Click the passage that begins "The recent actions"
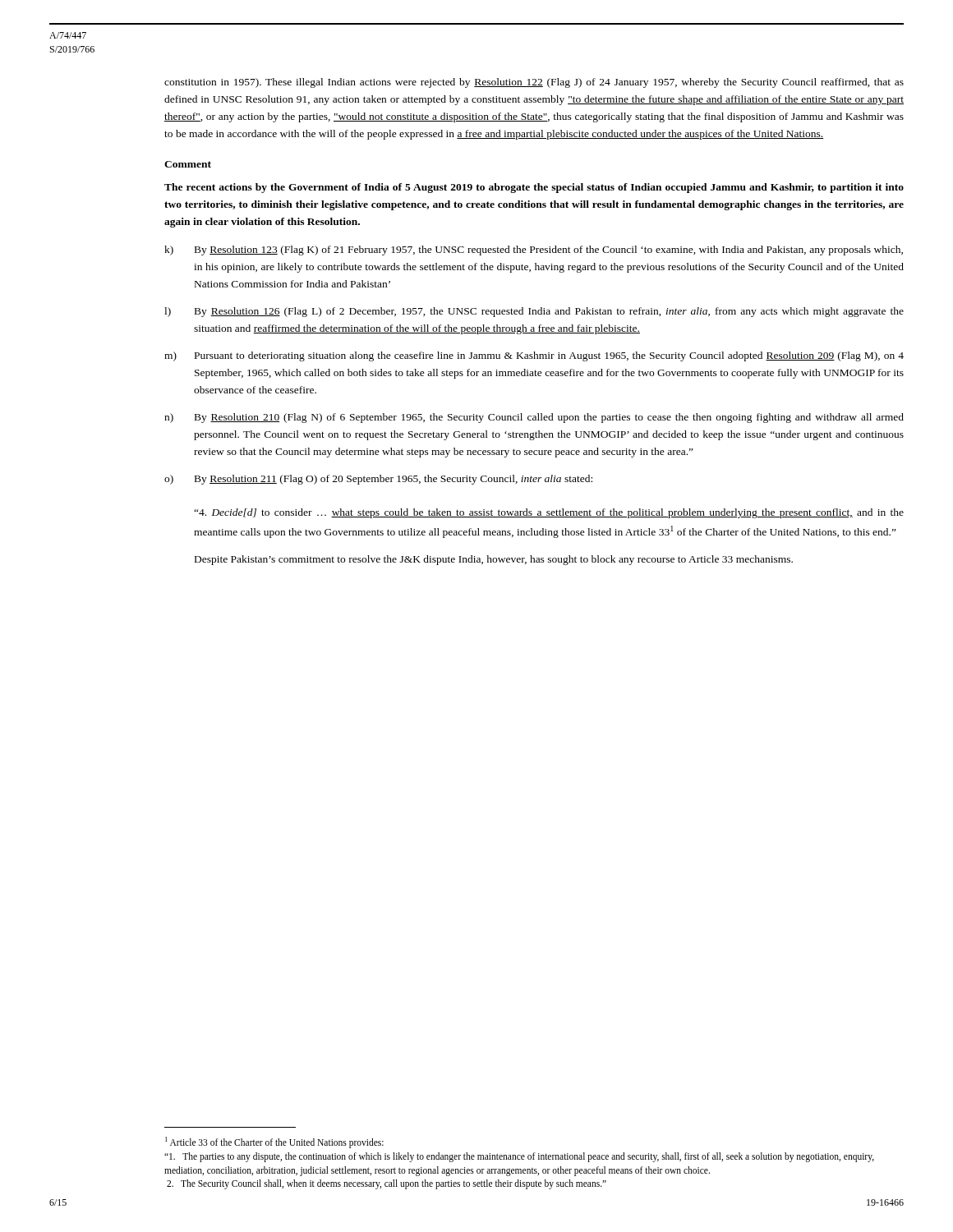 pos(534,204)
